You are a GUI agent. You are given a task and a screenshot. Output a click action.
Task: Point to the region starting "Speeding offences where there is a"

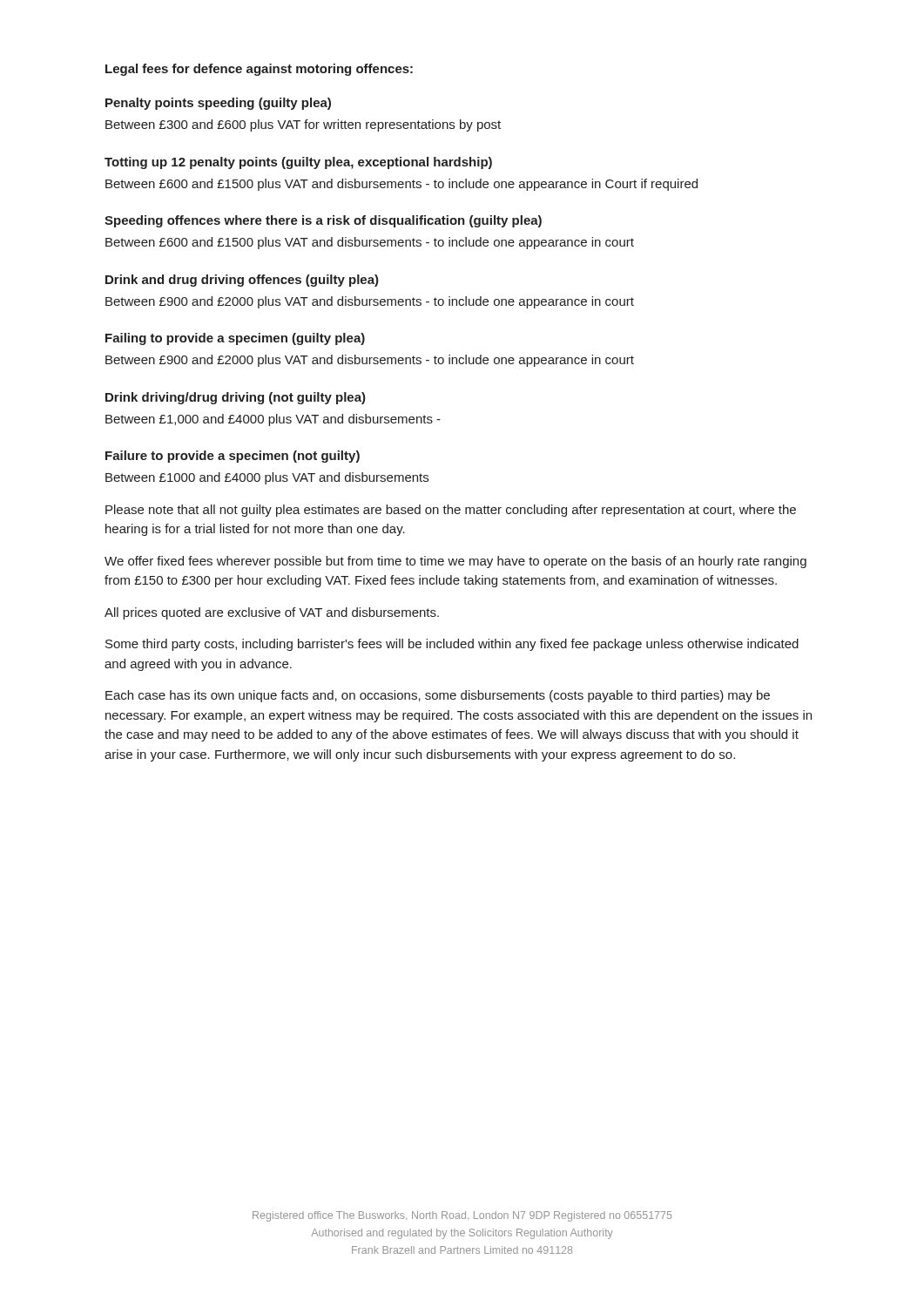[x=323, y=220]
